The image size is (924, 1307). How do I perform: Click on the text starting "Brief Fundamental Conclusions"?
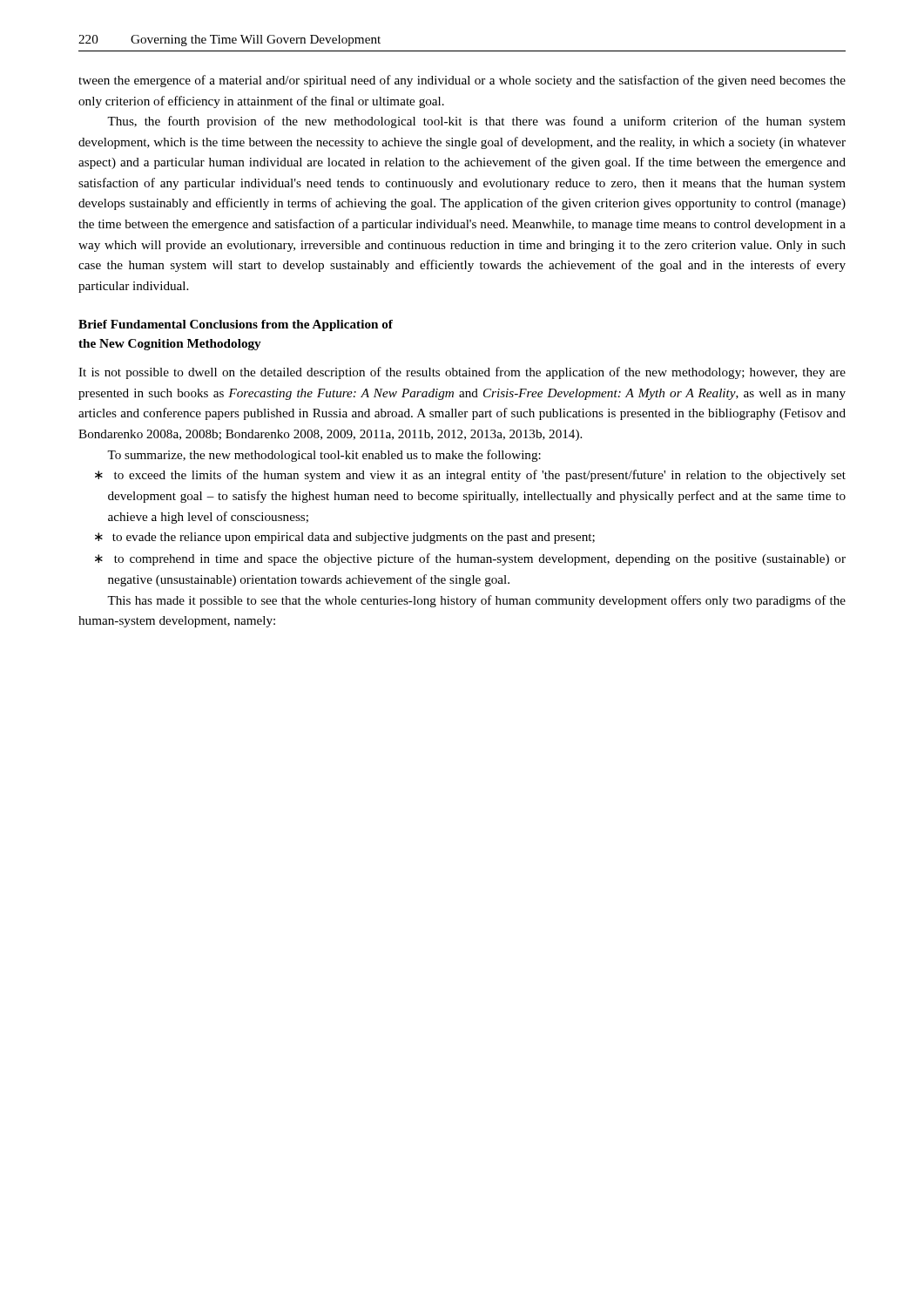click(x=236, y=333)
